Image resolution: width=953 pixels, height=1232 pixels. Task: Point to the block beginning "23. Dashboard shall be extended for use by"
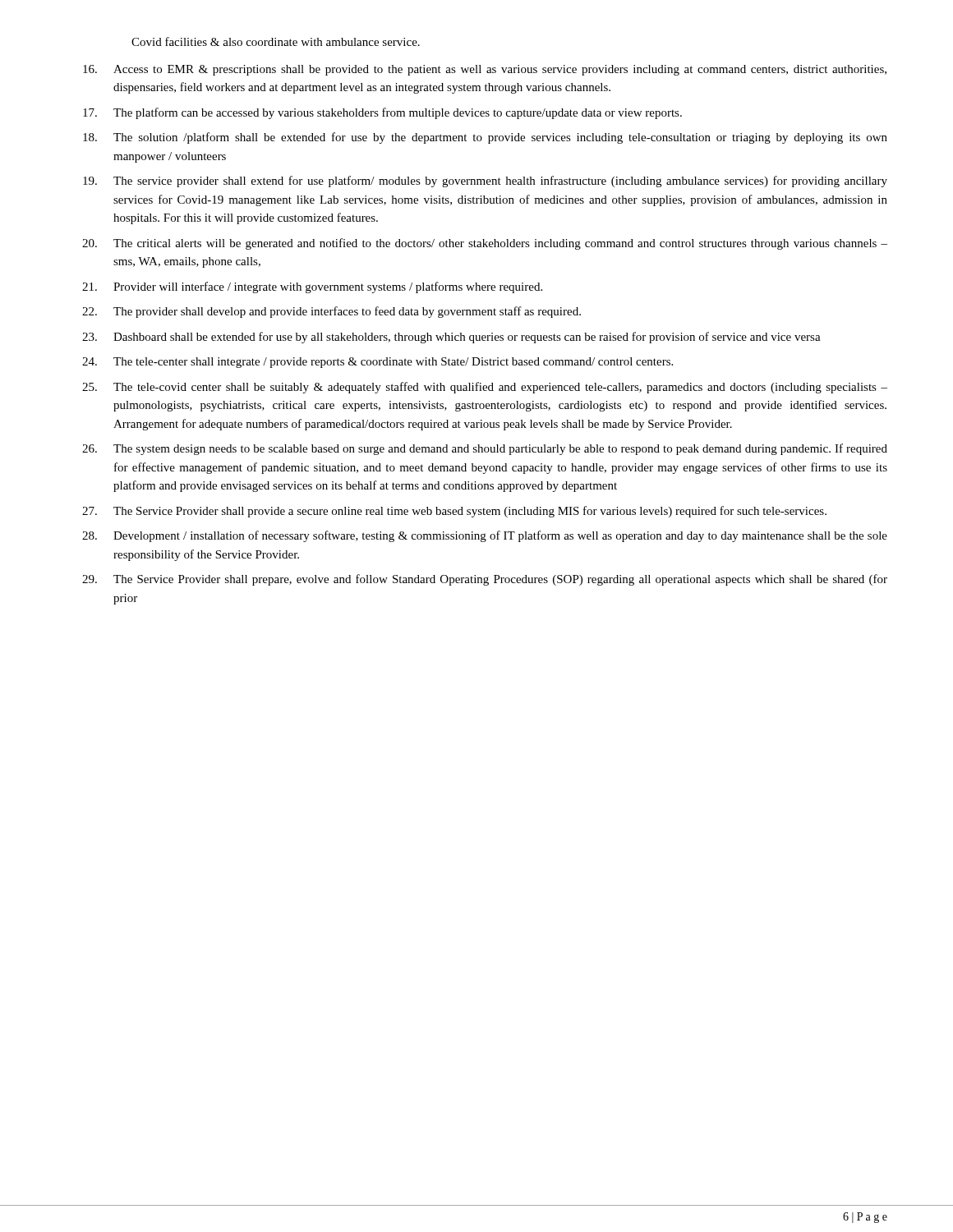click(485, 337)
